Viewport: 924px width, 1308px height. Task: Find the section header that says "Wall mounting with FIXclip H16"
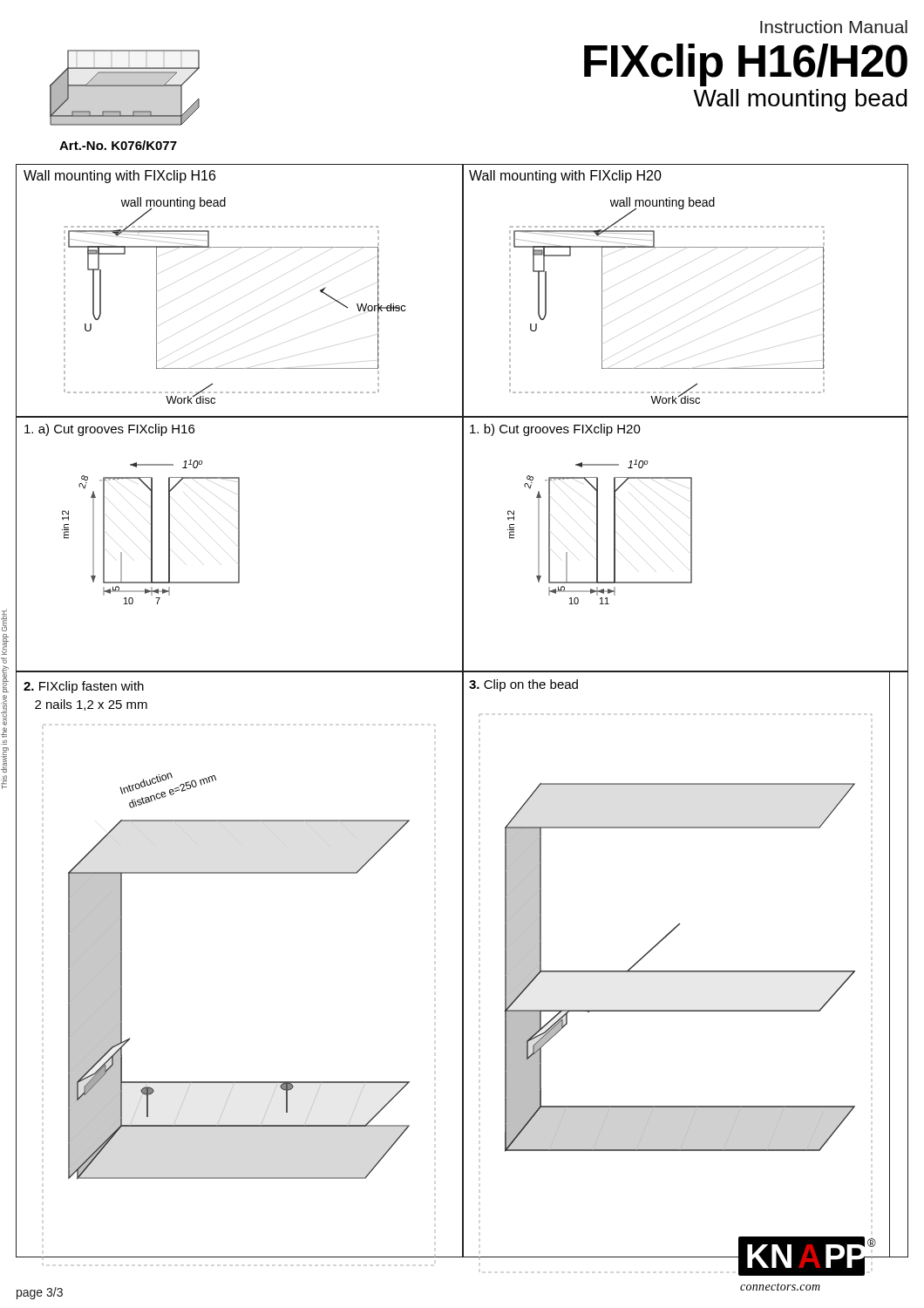(120, 176)
